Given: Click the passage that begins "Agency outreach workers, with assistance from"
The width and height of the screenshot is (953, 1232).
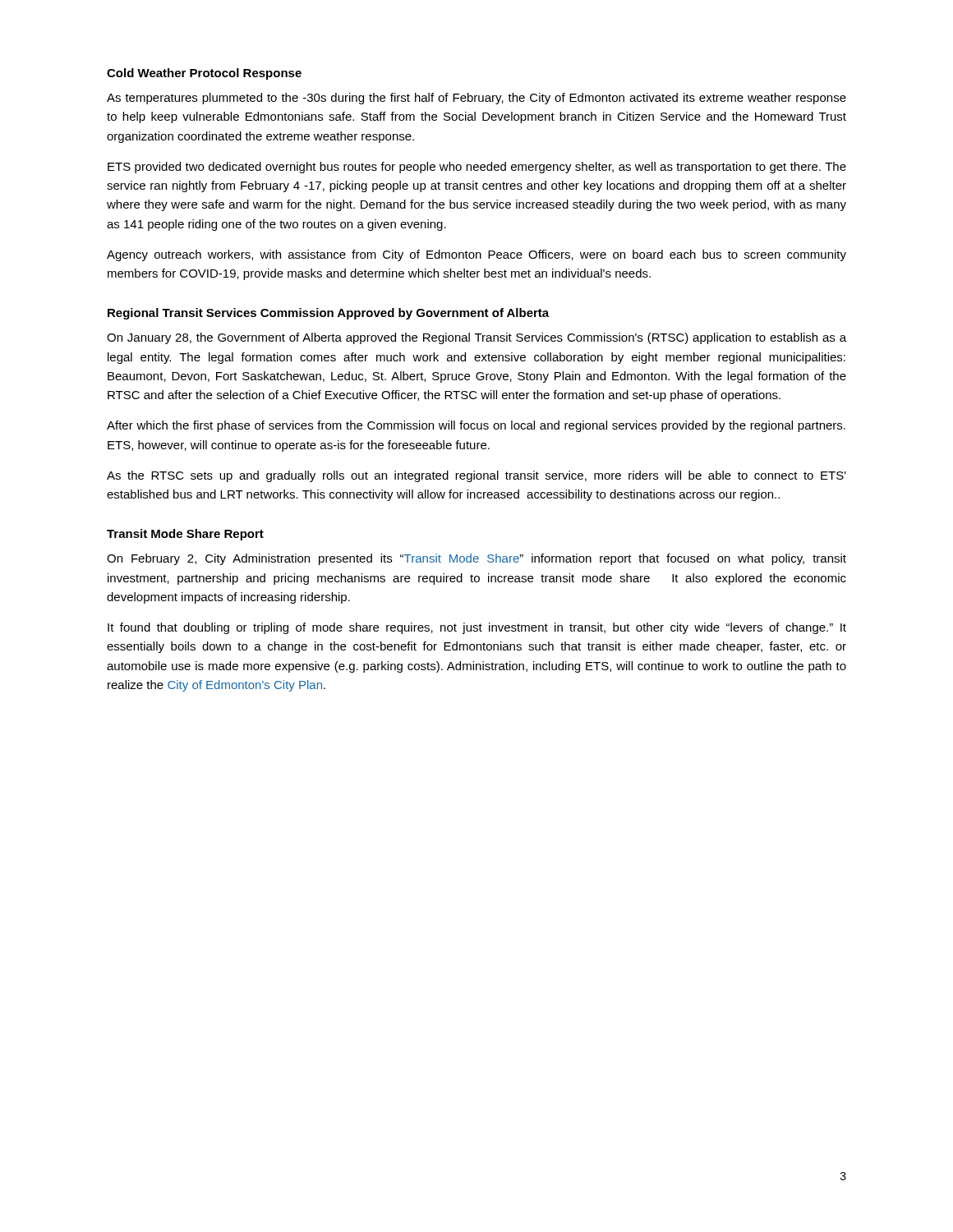Looking at the screenshot, I should point(476,264).
